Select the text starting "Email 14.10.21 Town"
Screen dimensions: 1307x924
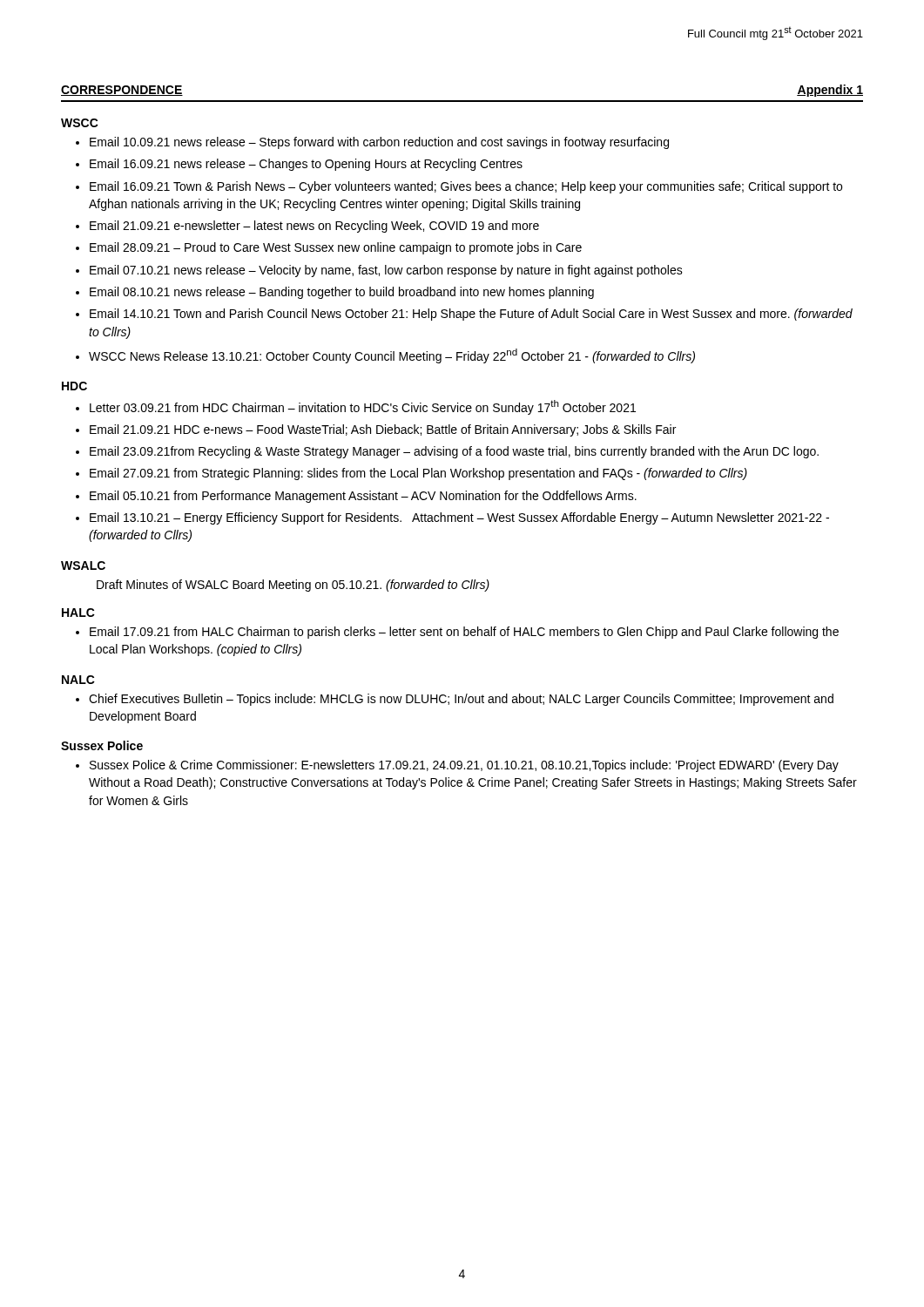tap(471, 323)
